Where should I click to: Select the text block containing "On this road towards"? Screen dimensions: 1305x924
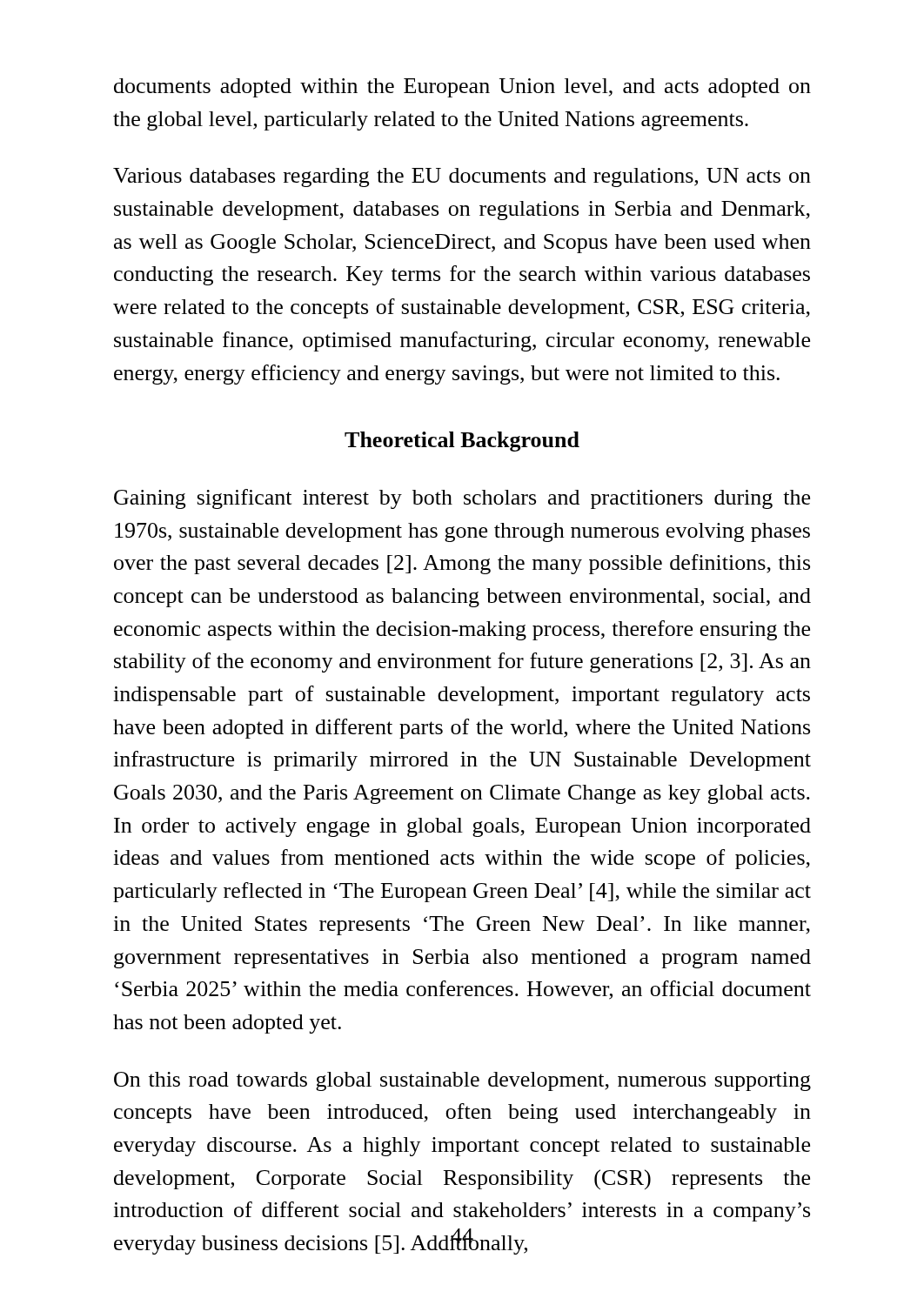click(462, 1161)
